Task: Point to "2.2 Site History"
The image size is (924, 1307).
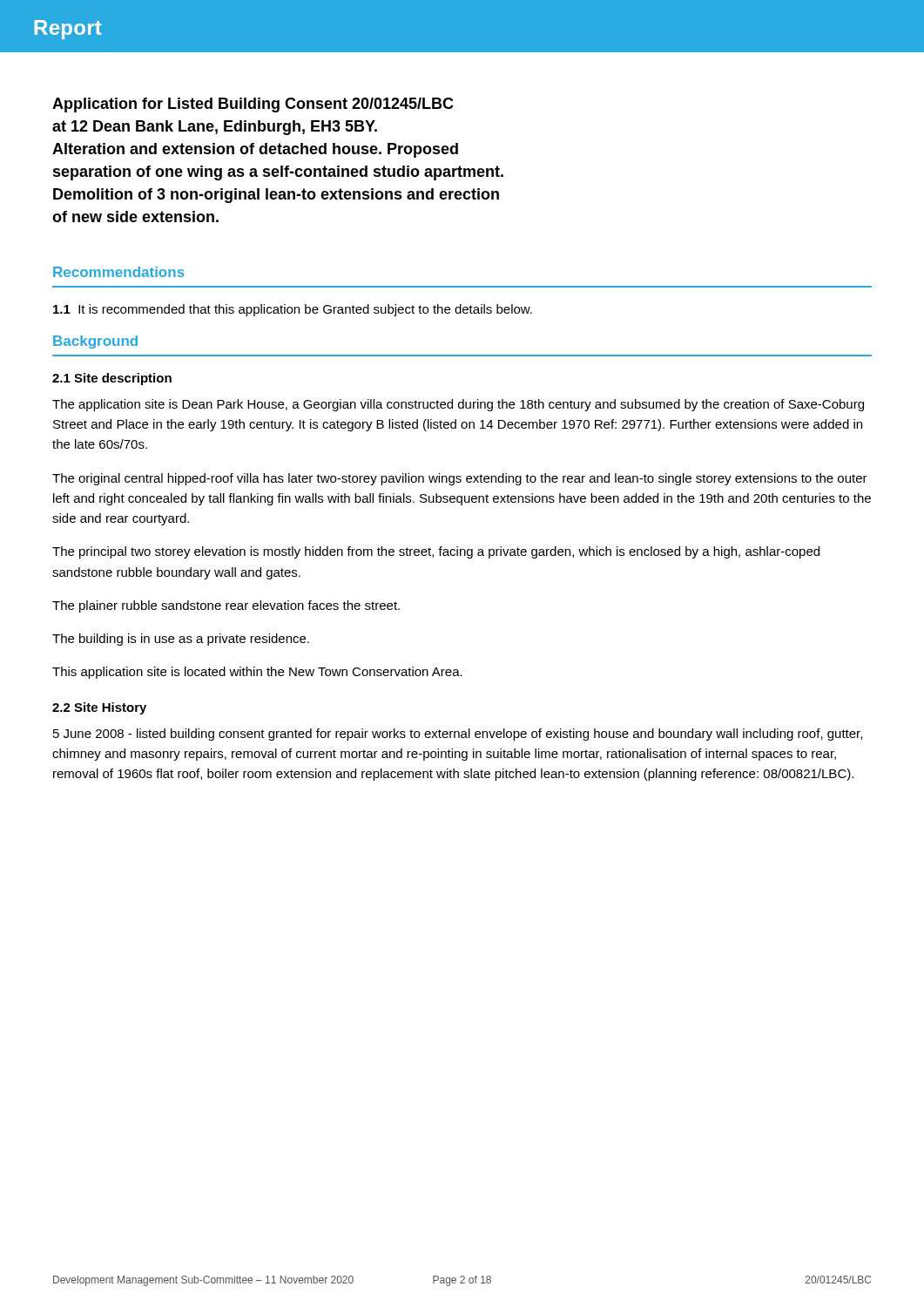Action: [x=99, y=707]
